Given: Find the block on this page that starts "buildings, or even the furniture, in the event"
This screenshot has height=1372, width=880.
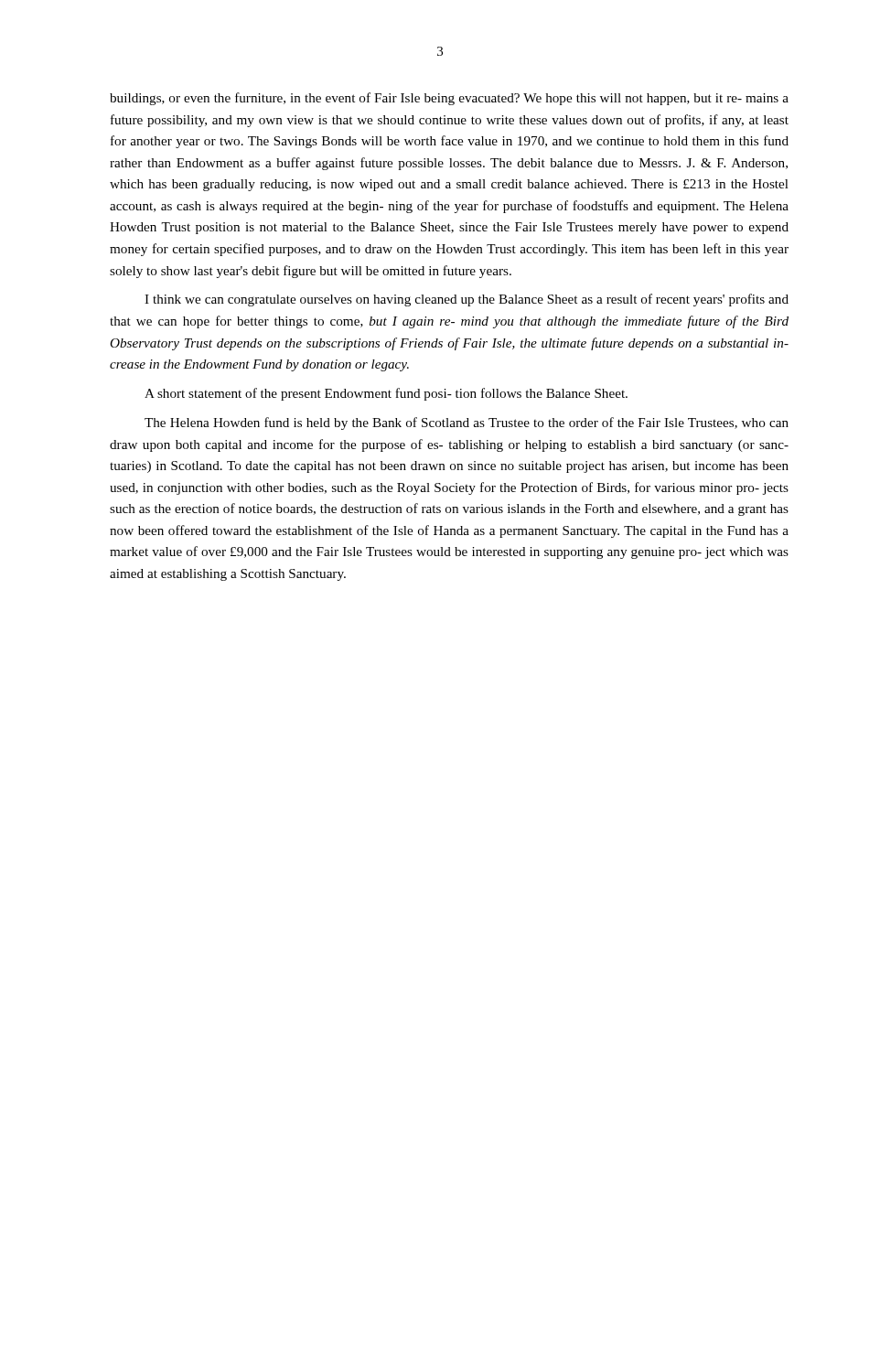Looking at the screenshot, I should pyautogui.click(x=449, y=335).
